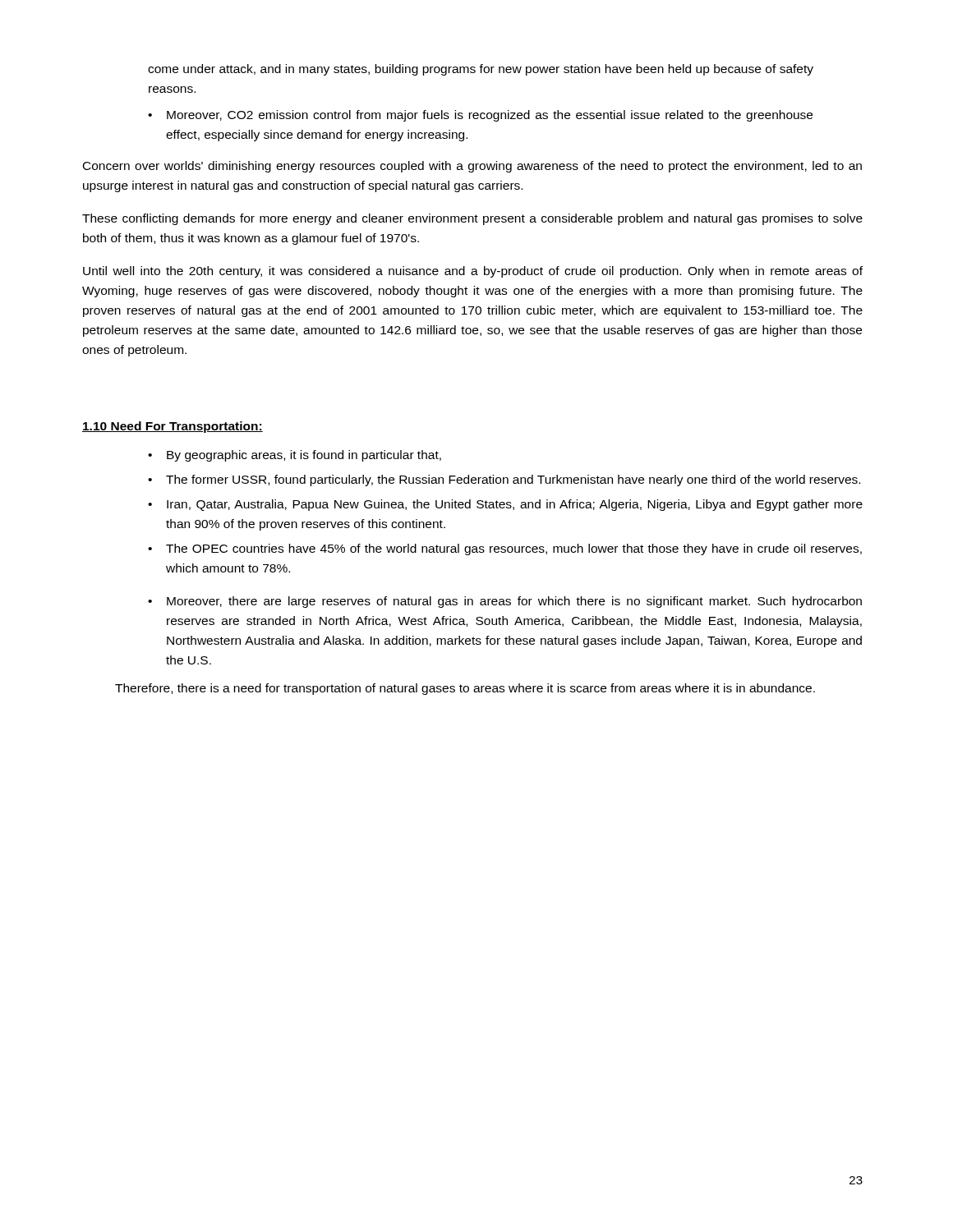Viewport: 953px width, 1232px height.
Task: Where is the passage that starts "Moreover, there are large reserves"?
Action: click(x=505, y=631)
